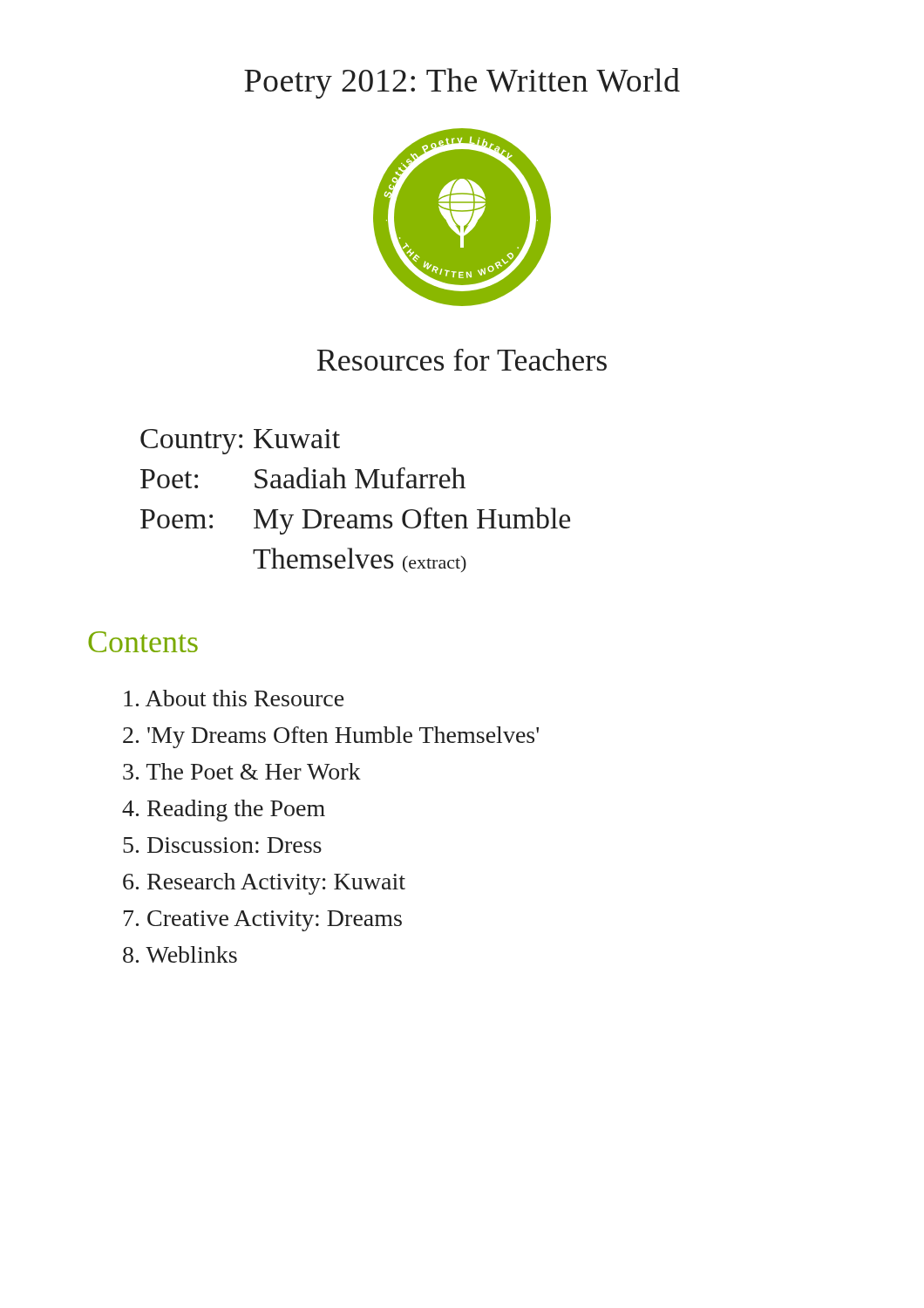Navigate to the block starting "2. 'My Dreams"
Image resolution: width=924 pixels, height=1308 pixels.
tap(331, 735)
